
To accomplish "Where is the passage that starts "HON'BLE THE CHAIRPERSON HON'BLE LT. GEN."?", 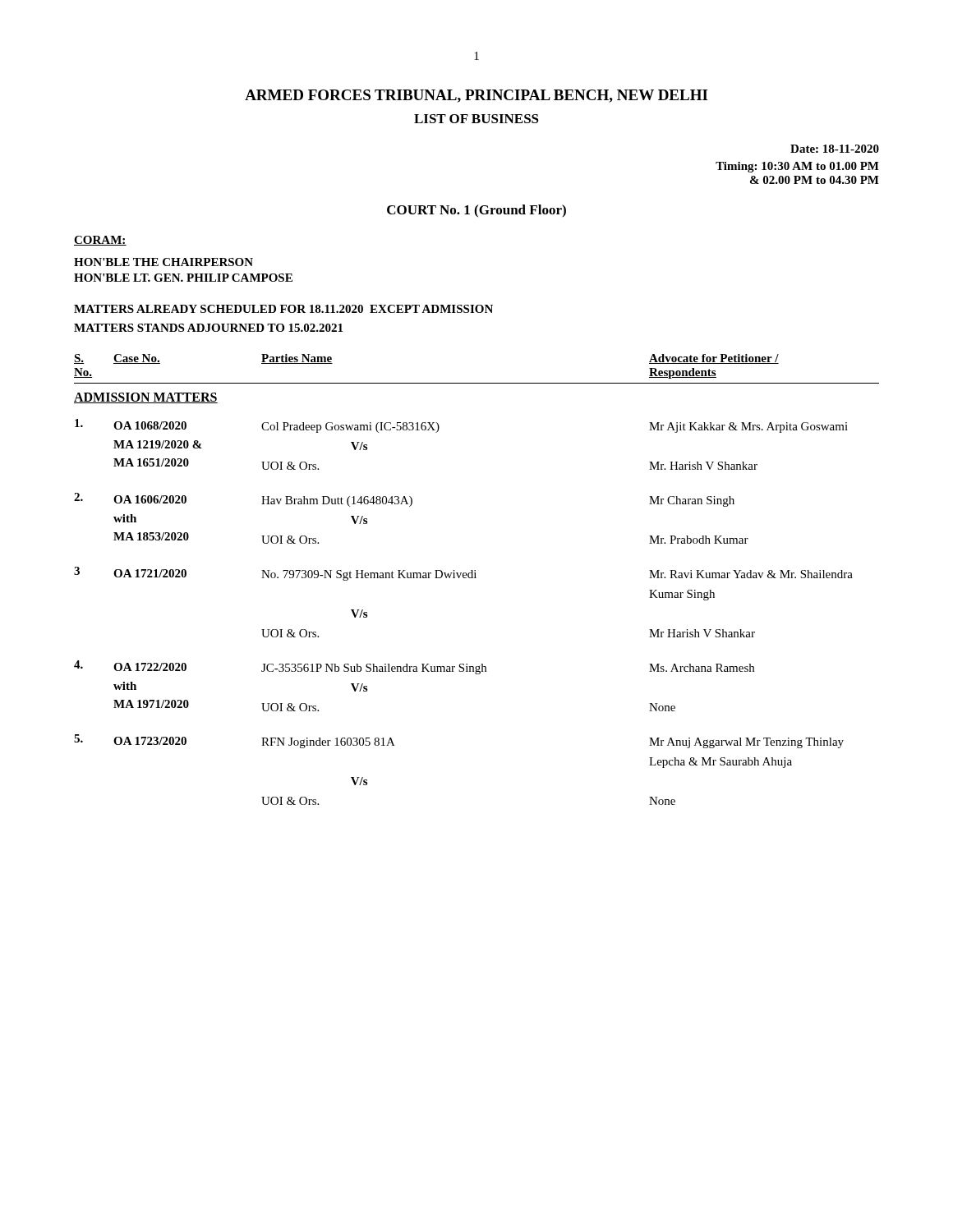I will coord(163,262).
